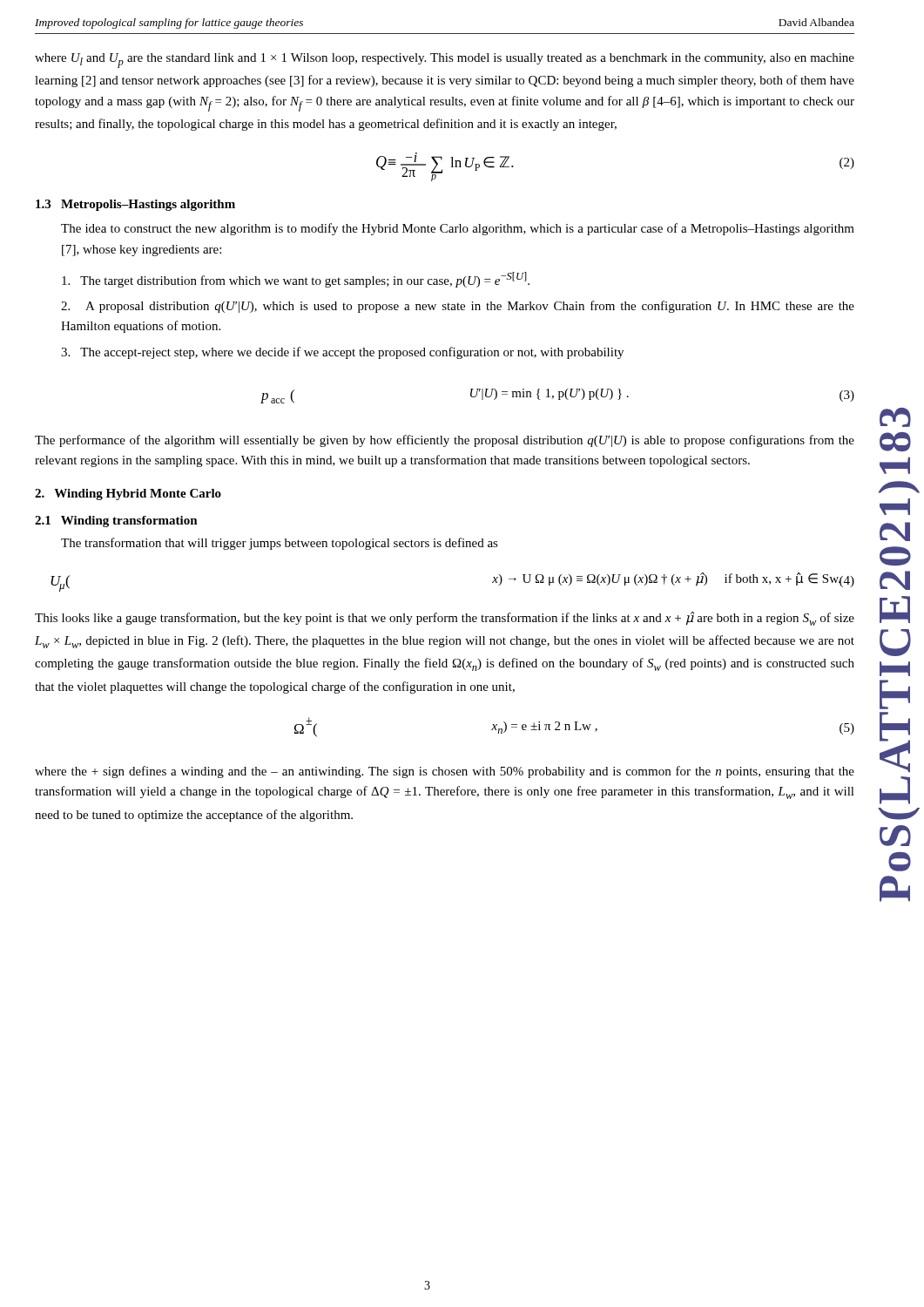Select the text block that says "This looks like a"
Screen dimensions: 1307x924
point(445,652)
